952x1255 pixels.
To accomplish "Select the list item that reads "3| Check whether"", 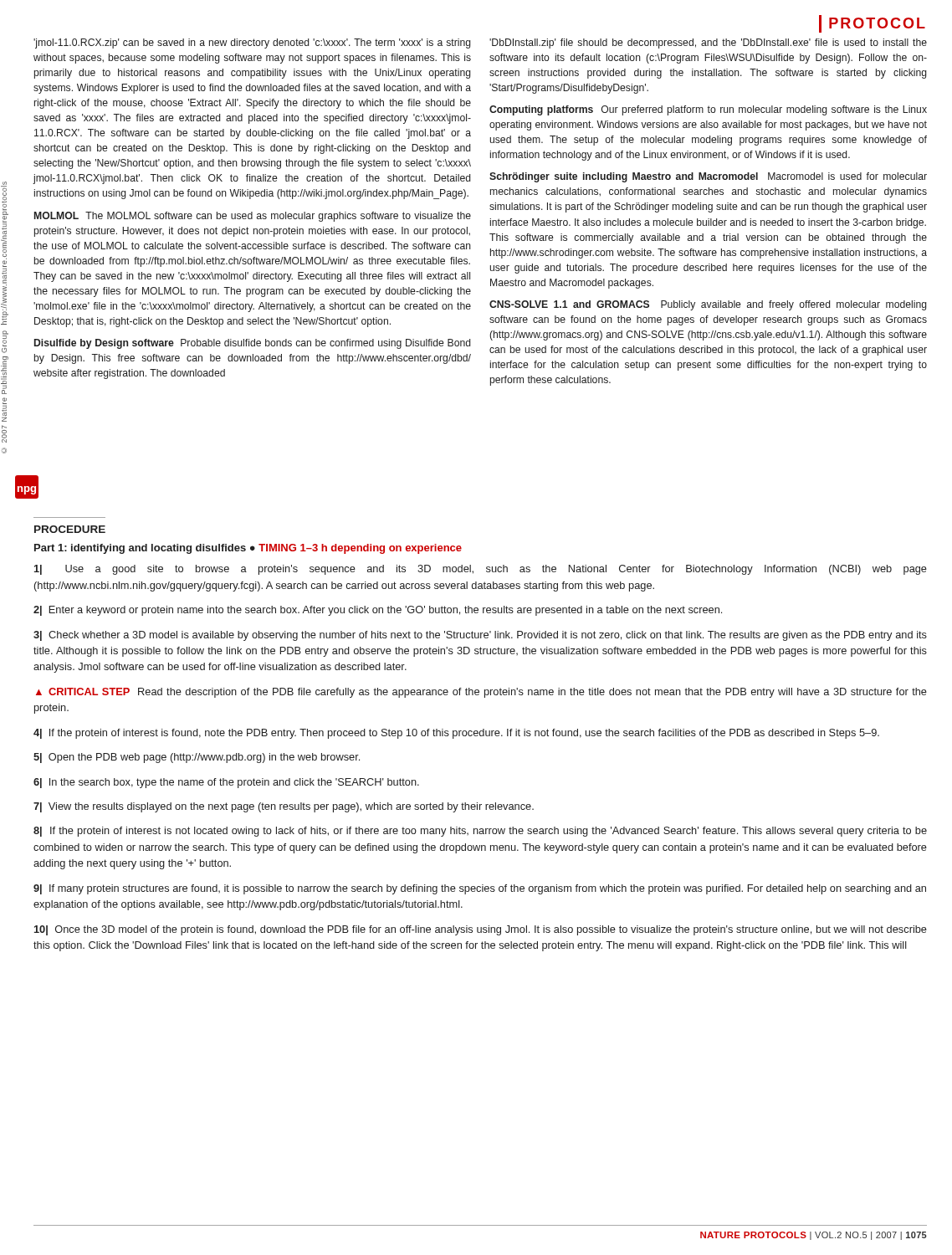I will tap(480, 650).
